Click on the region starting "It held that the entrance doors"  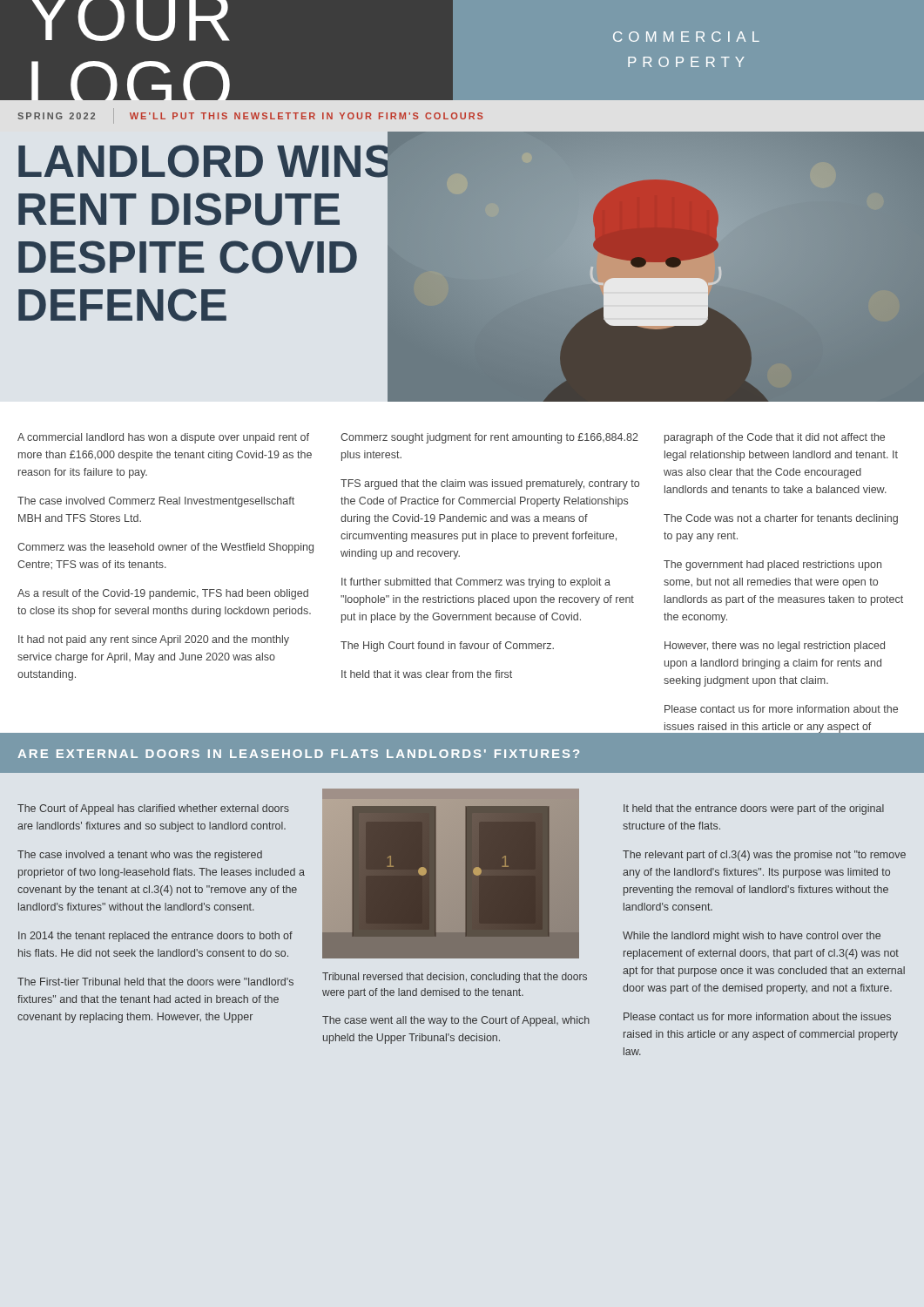point(753,817)
